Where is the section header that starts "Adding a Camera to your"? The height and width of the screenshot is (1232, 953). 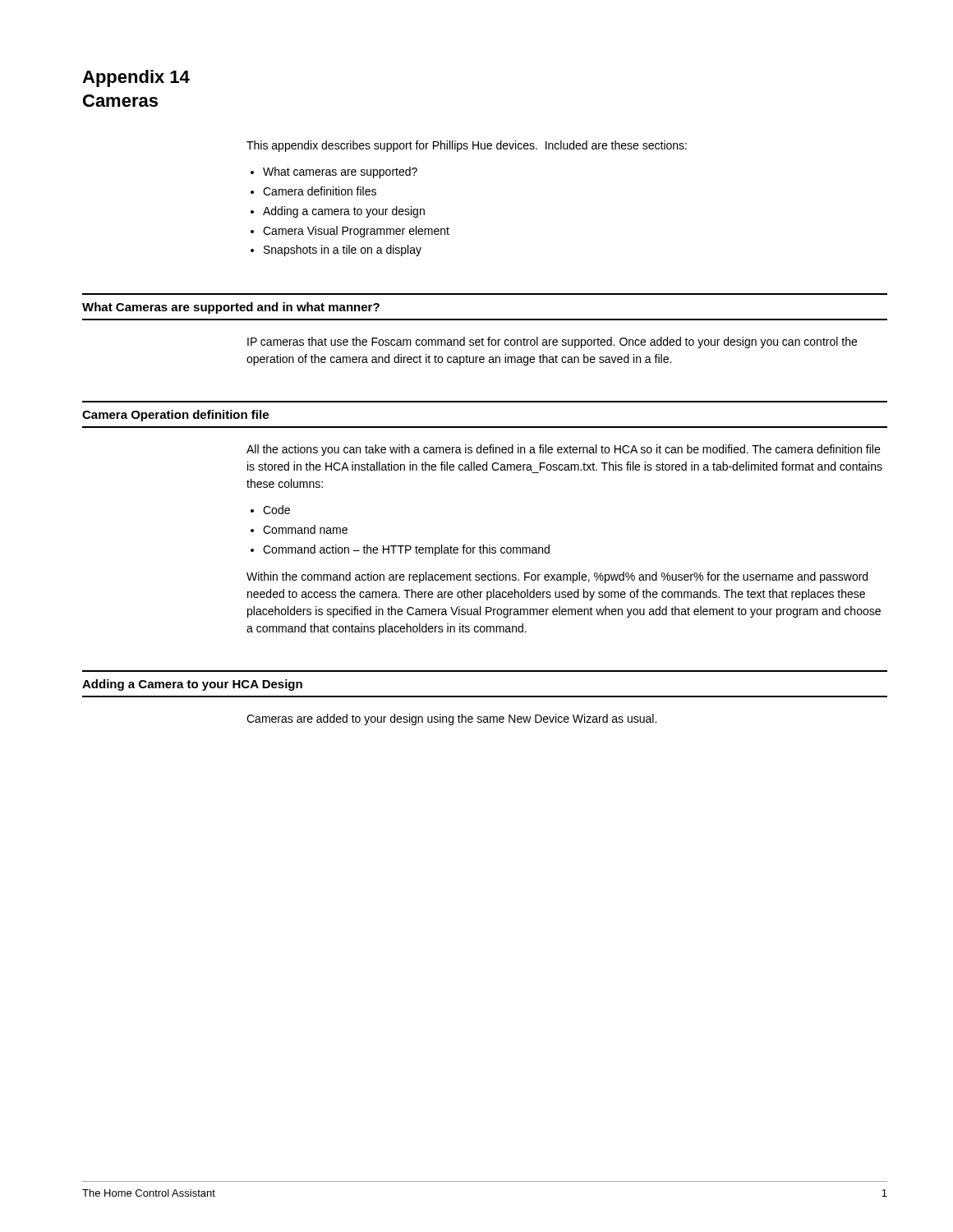tap(485, 683)
